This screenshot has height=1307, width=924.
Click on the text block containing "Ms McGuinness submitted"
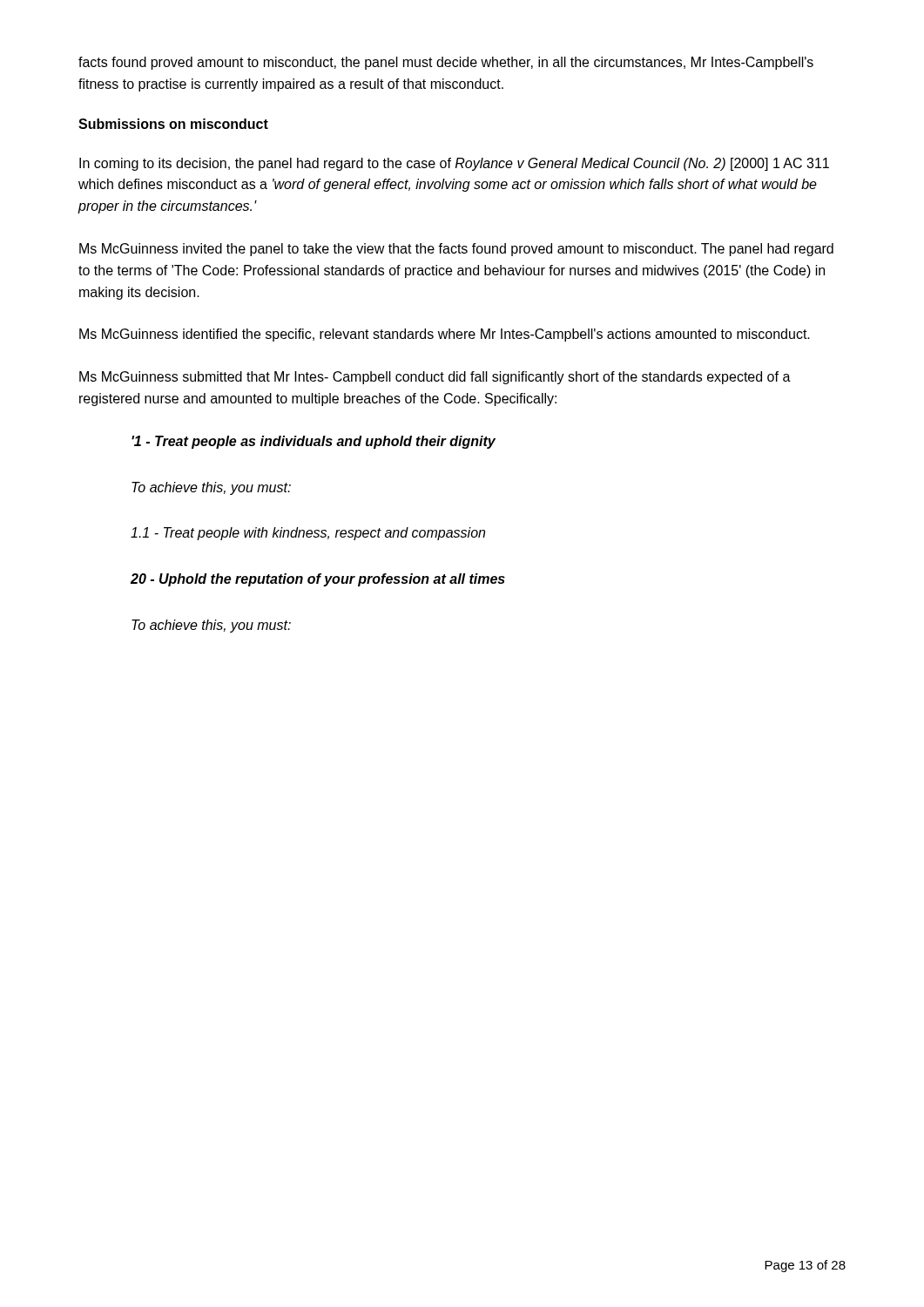coord(462,389)
